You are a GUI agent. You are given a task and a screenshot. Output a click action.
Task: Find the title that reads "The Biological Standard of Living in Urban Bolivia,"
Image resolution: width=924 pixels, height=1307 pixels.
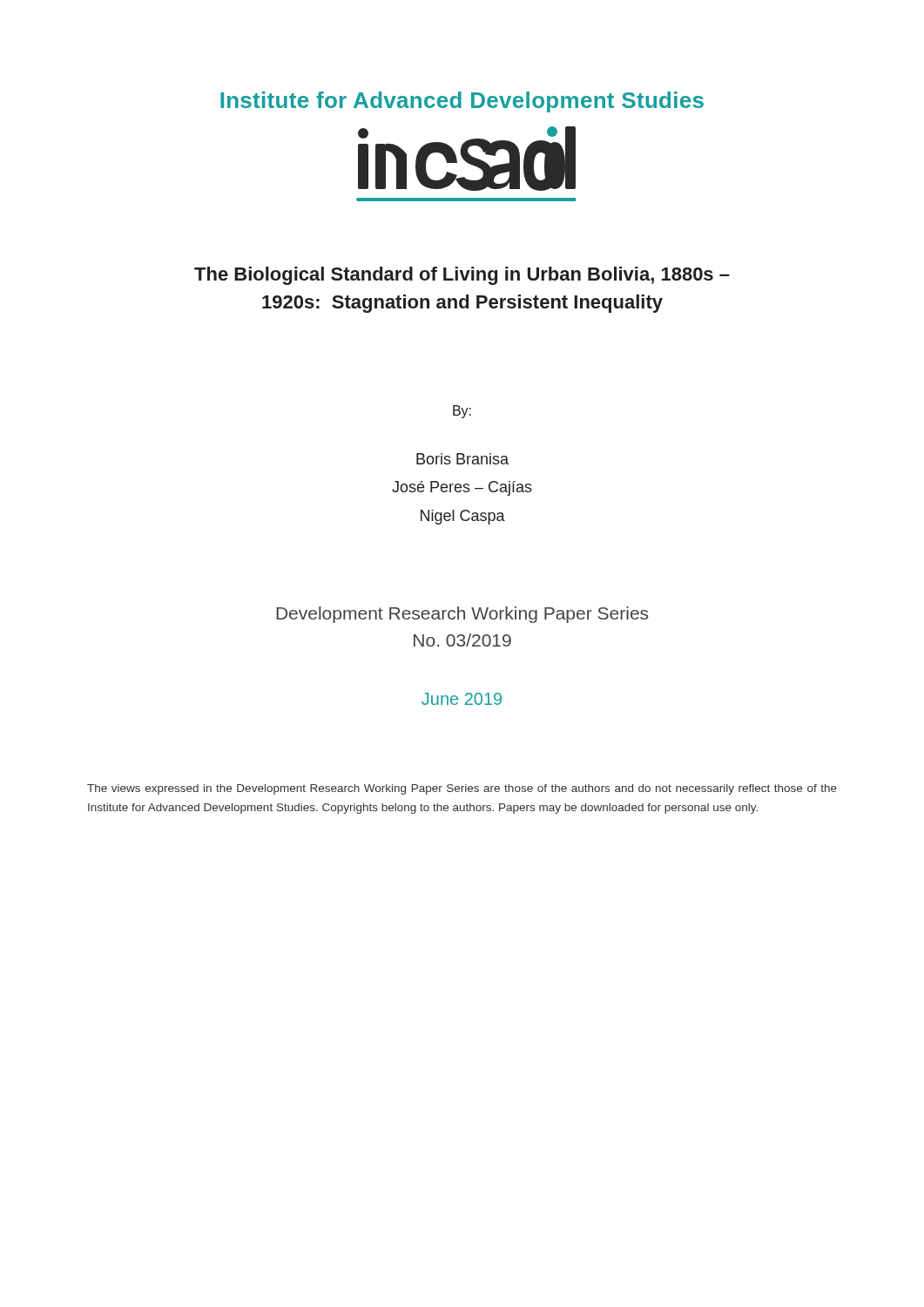tap(462, 288)
